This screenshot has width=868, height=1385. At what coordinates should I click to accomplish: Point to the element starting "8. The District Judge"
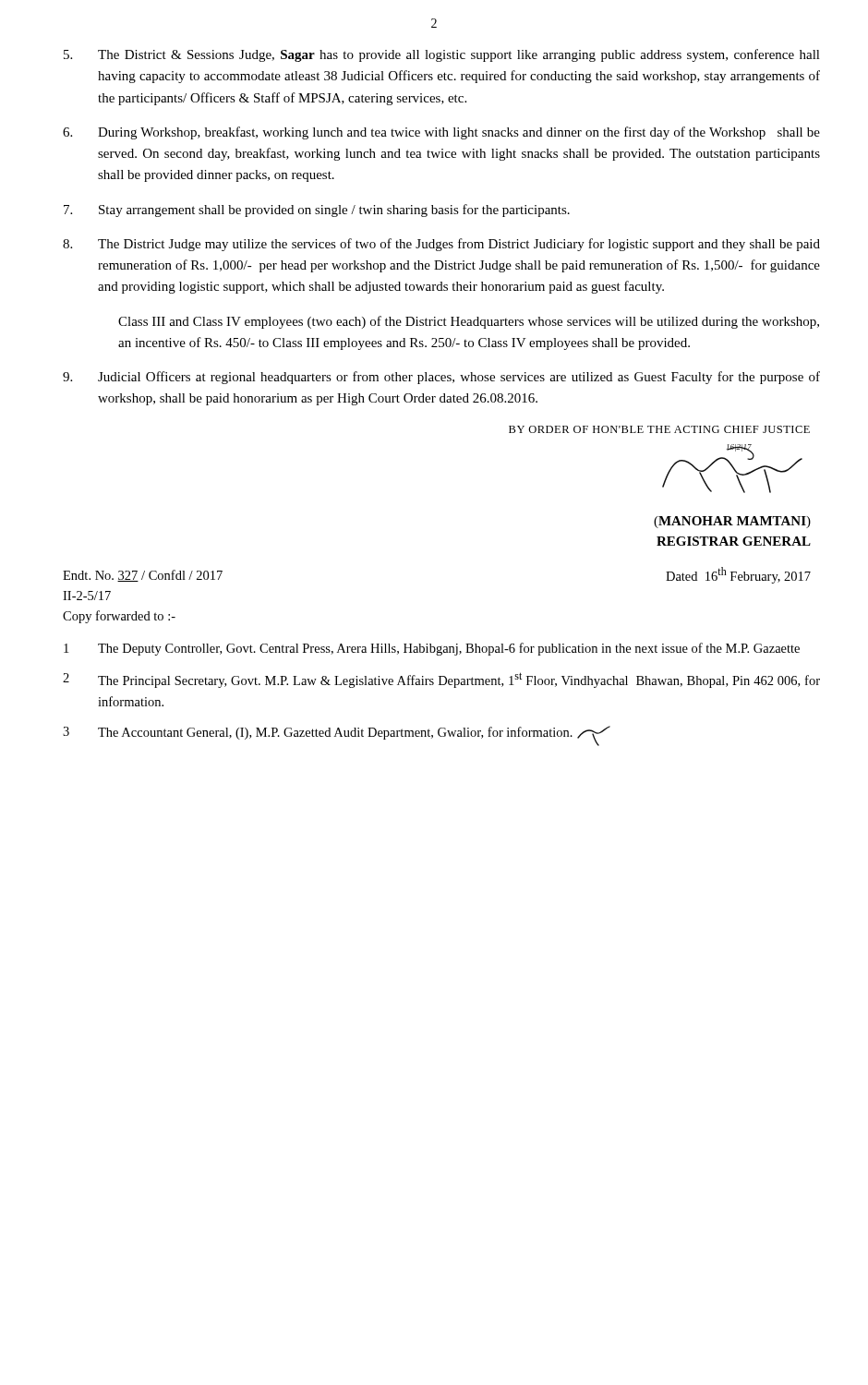(x=441, y=266)
